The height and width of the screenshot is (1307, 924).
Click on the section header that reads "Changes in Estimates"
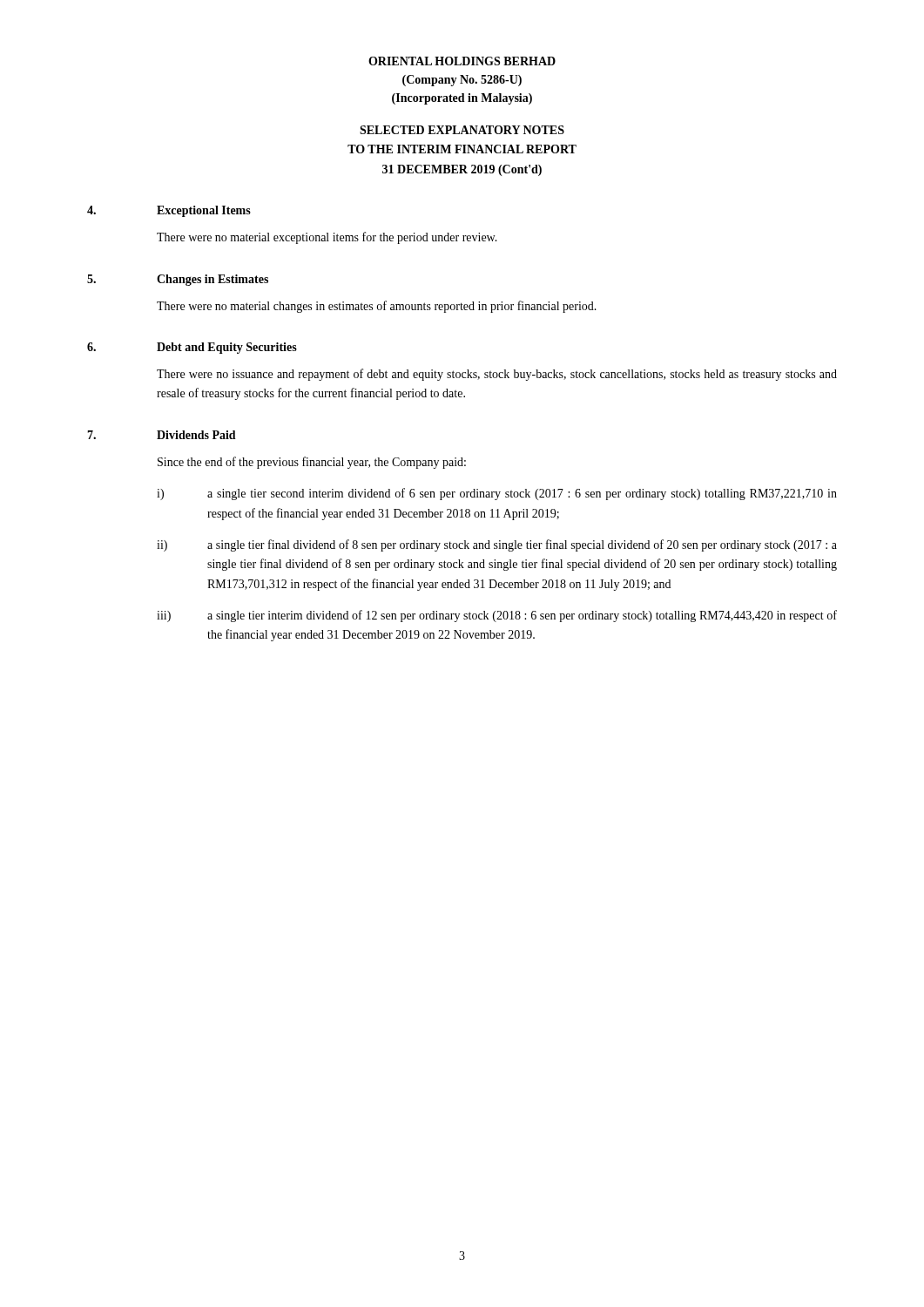tap(213, 279)
